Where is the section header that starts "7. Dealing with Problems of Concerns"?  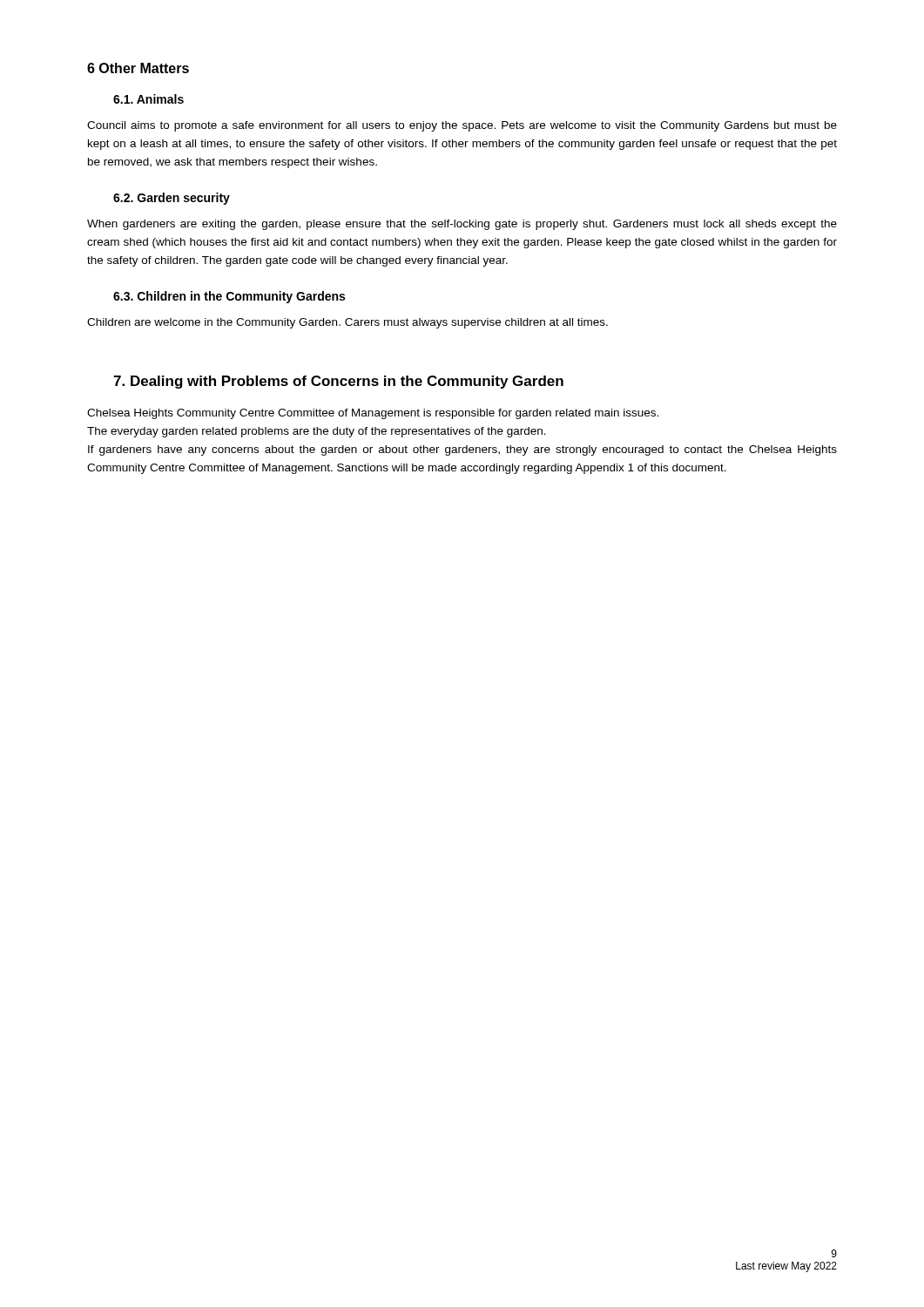(x=339, y=382)
